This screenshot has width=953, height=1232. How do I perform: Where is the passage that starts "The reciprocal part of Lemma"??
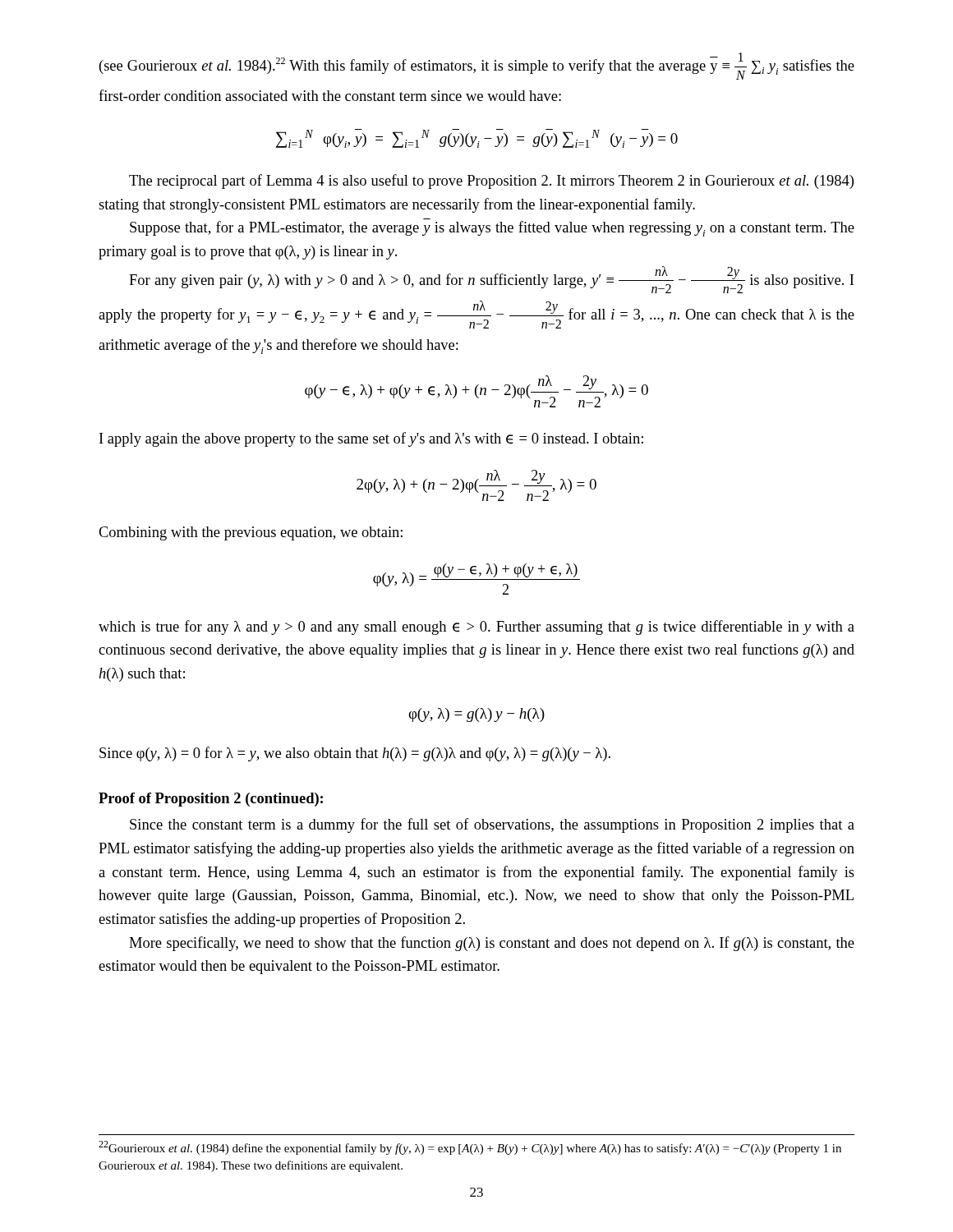[476, 193]
